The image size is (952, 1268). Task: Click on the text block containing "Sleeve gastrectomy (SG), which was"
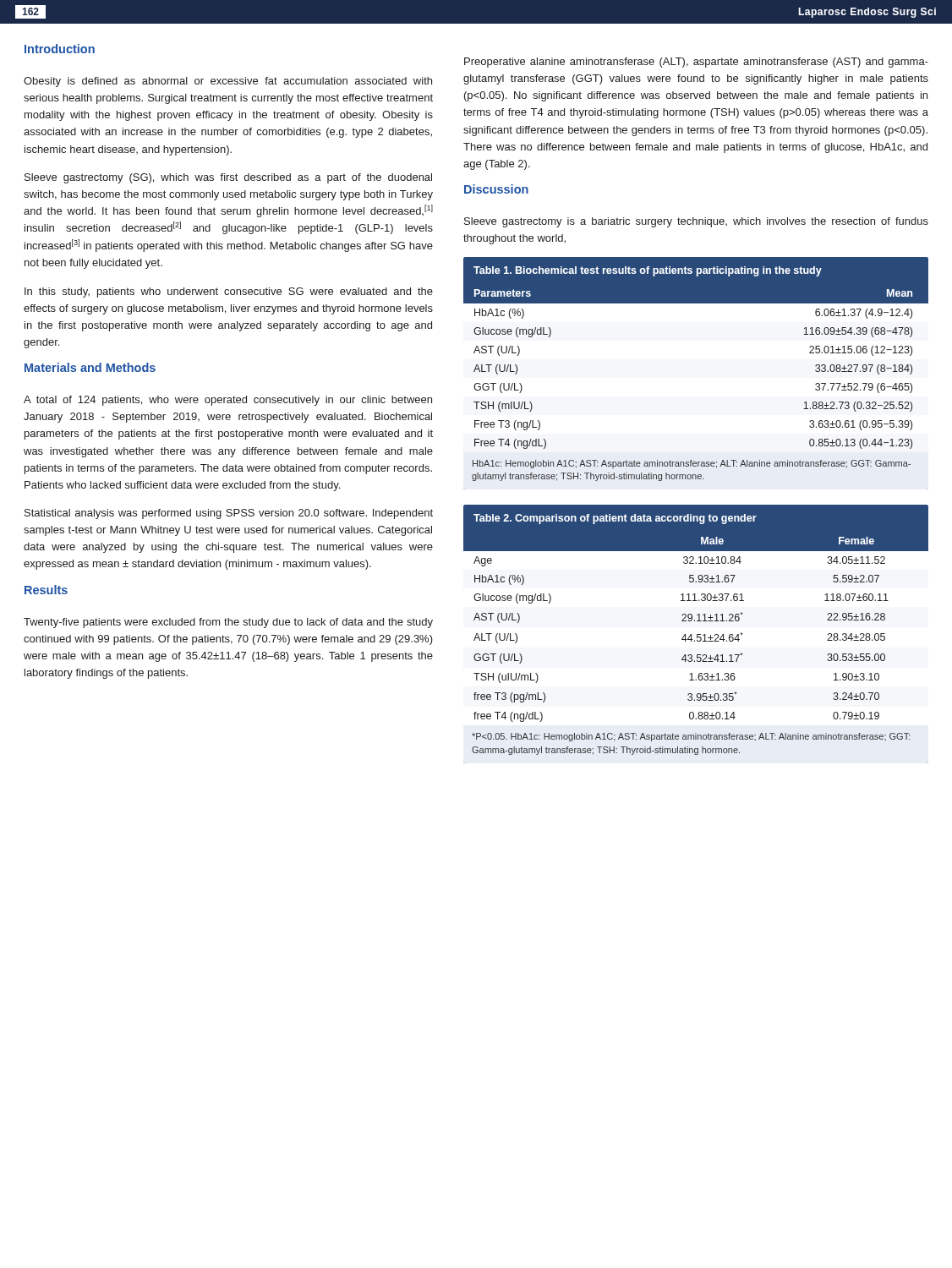[x=228, y=220]
